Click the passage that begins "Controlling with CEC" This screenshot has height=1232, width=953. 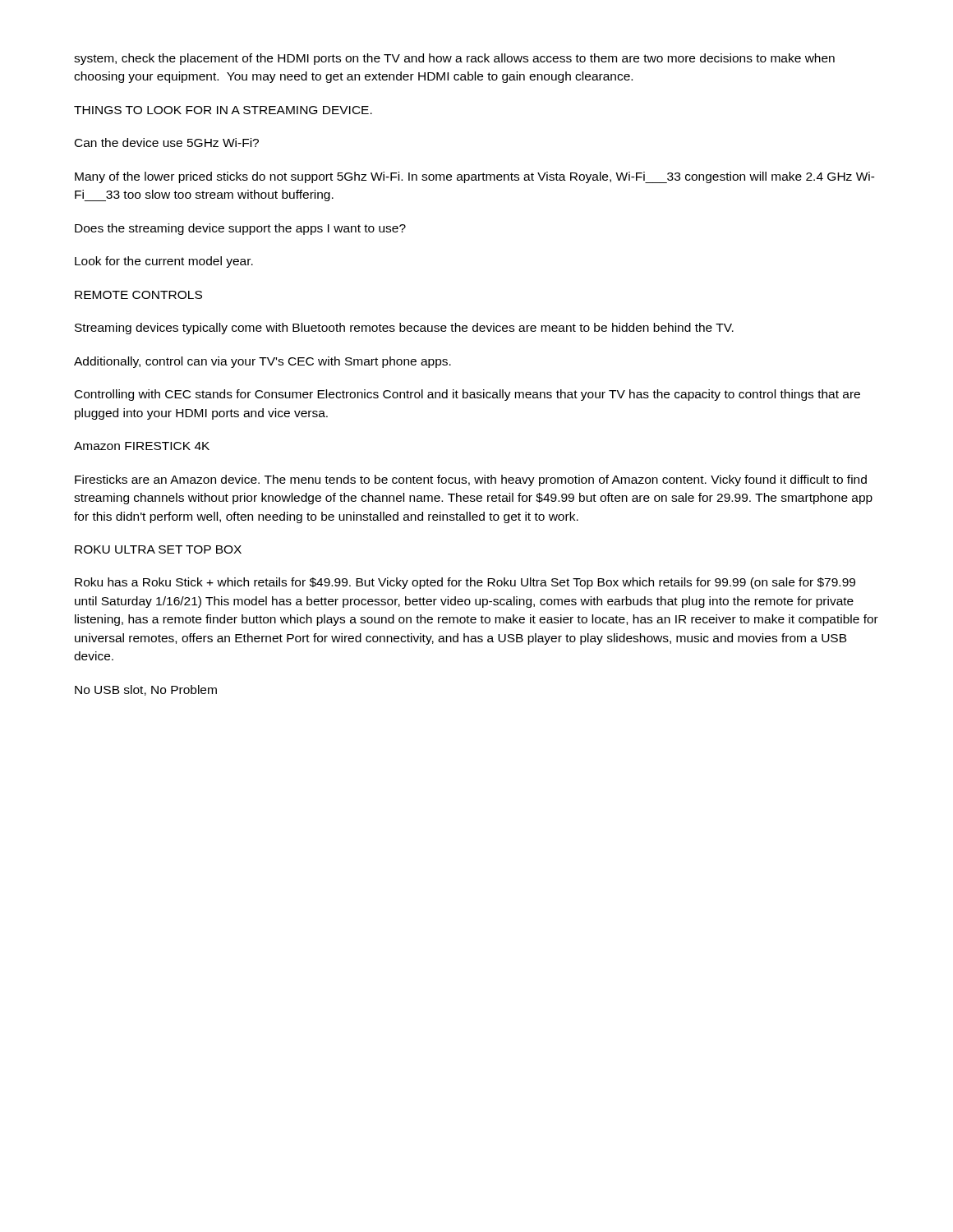point(467,403)
